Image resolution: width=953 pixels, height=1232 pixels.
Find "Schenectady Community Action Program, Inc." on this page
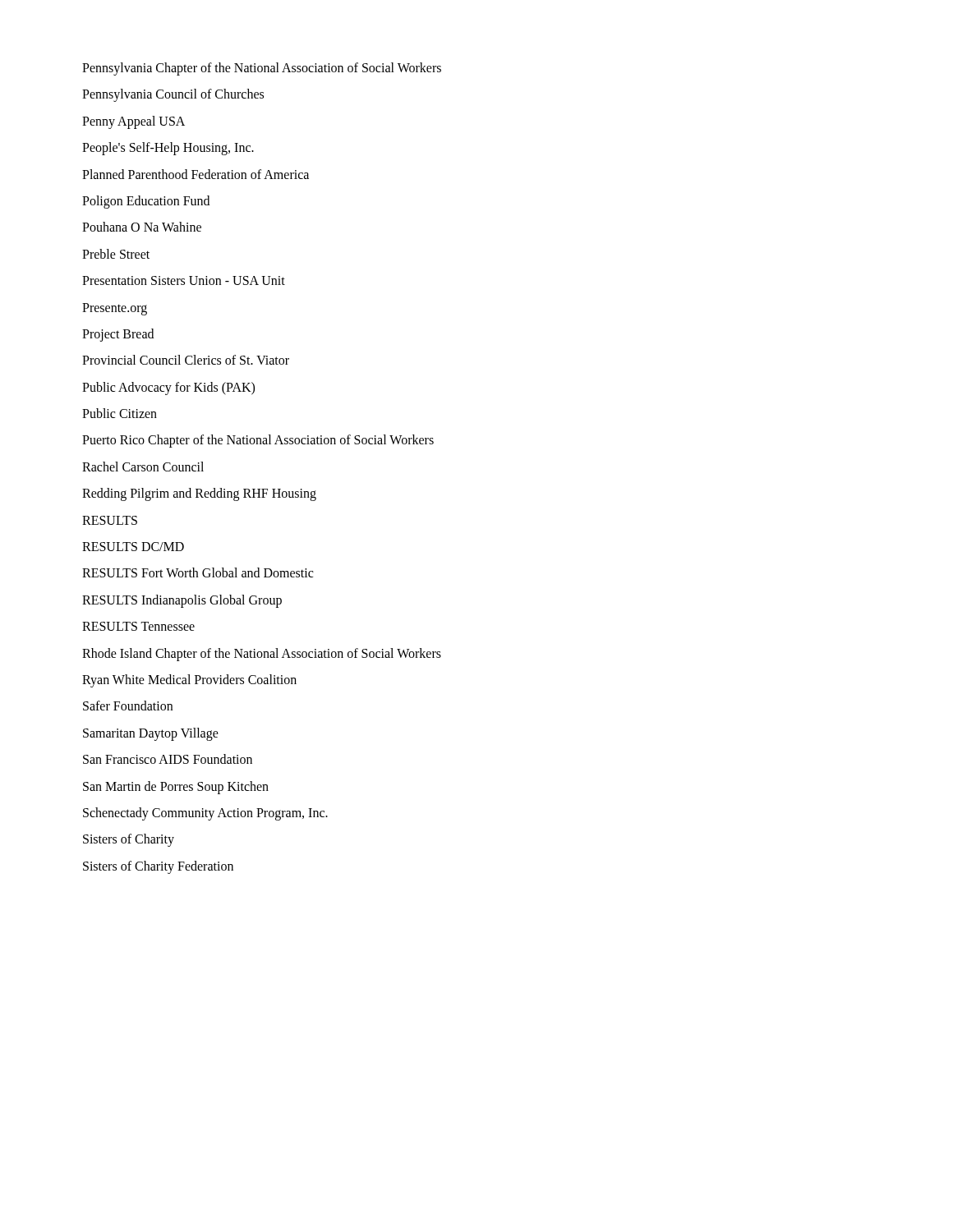tap(205, 813)
